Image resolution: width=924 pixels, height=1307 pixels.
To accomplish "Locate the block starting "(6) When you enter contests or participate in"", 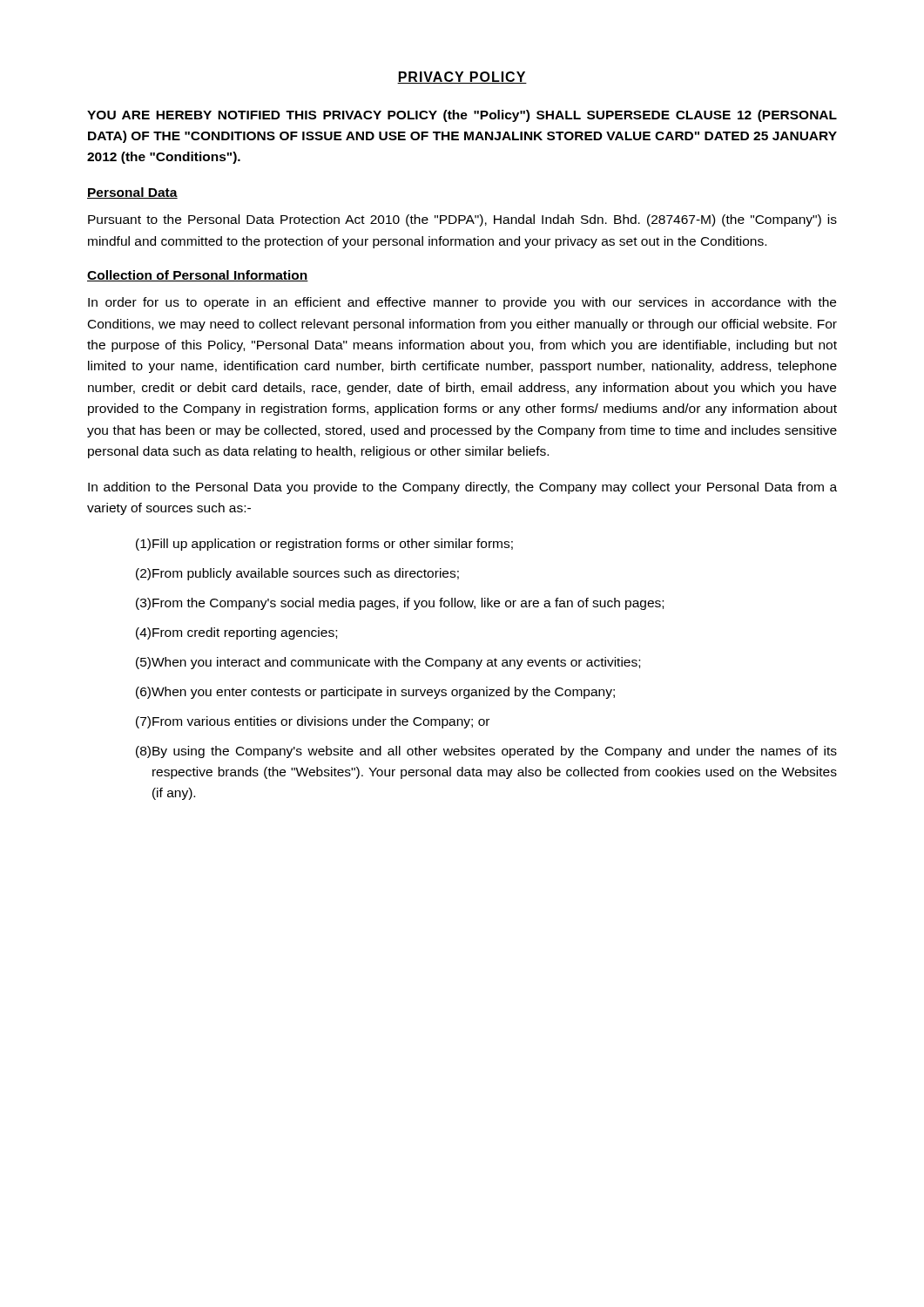I will click(462, 692).
